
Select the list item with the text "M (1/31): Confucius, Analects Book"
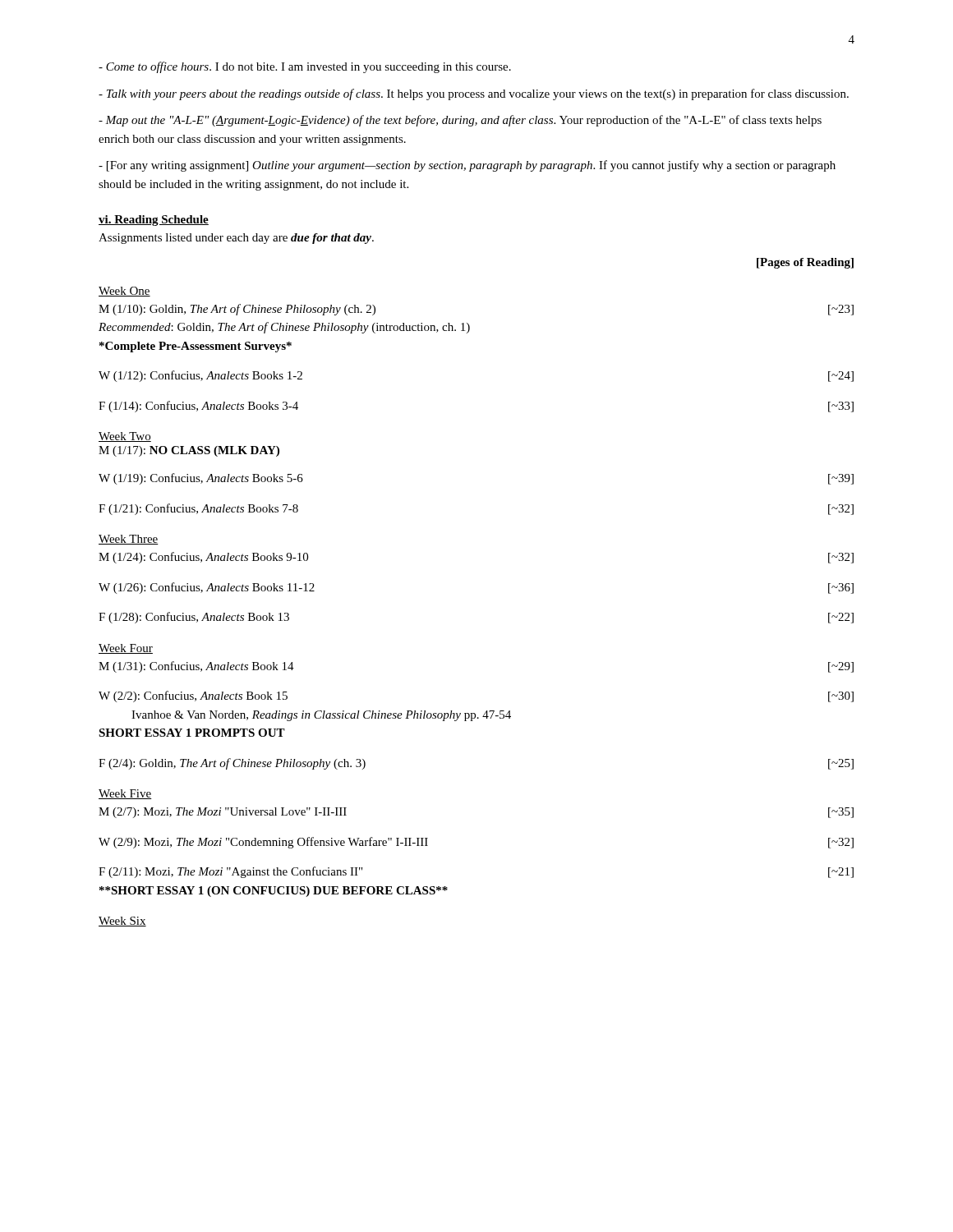(198, 667)
